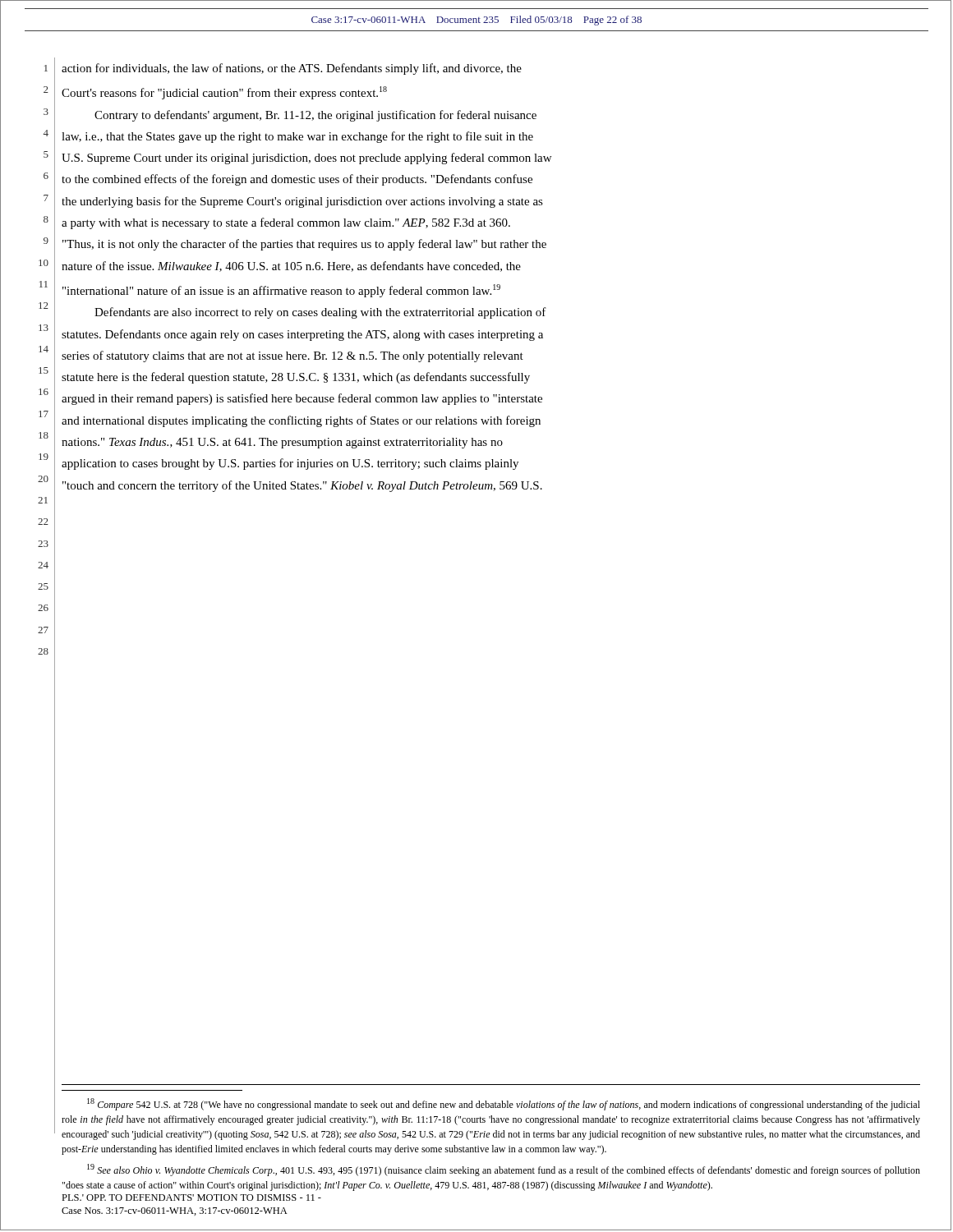The image size is (953, 1232).
Task: Select the block starting "action for individuals, the"
Action: coord(491,277)
